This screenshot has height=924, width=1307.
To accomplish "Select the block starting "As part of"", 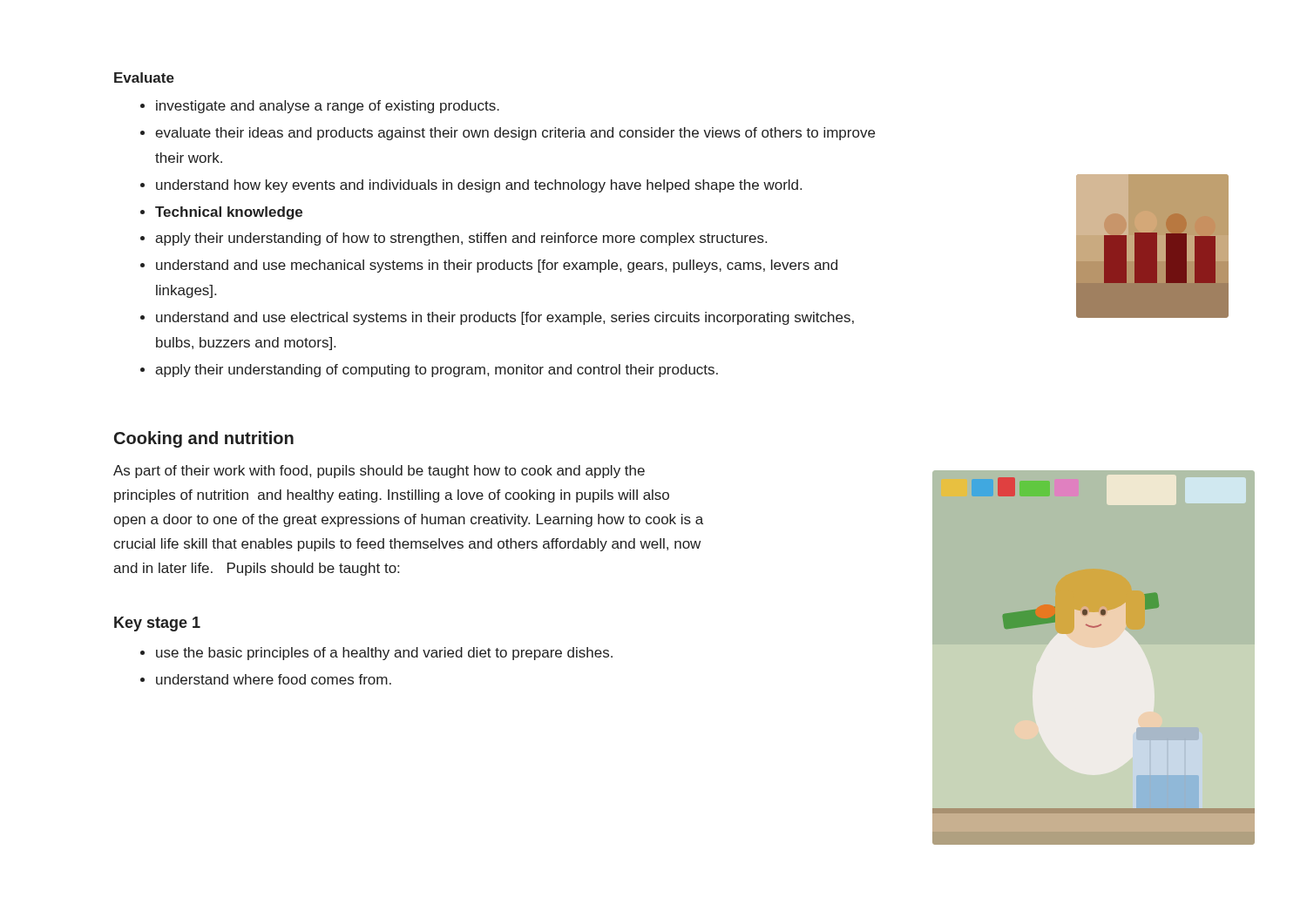I will pyautogui.click(x=408, y=519).
